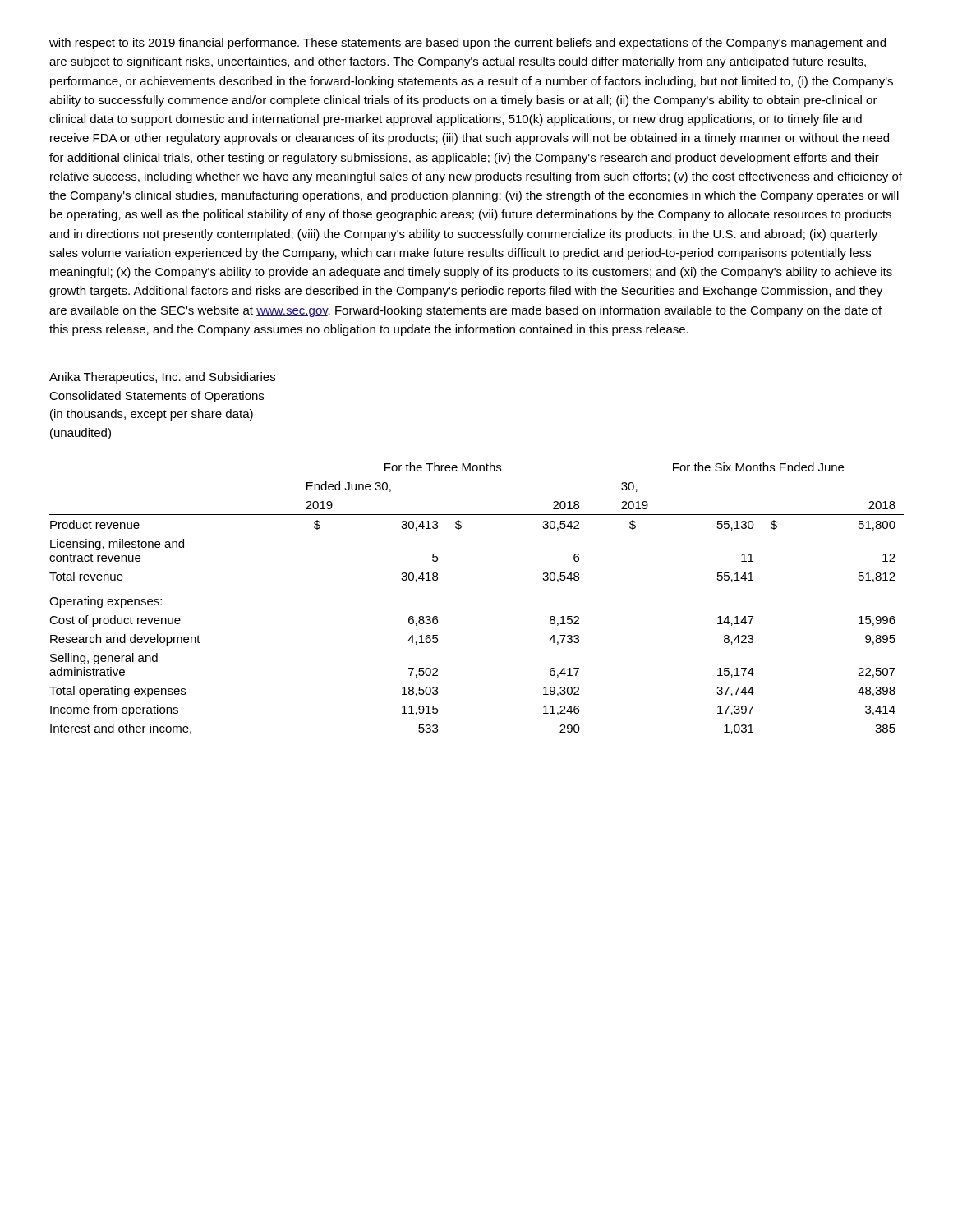Find the table that mentions "For the Three"
The width and height of the screenshot is (953, 1232).
click(476, 597)
